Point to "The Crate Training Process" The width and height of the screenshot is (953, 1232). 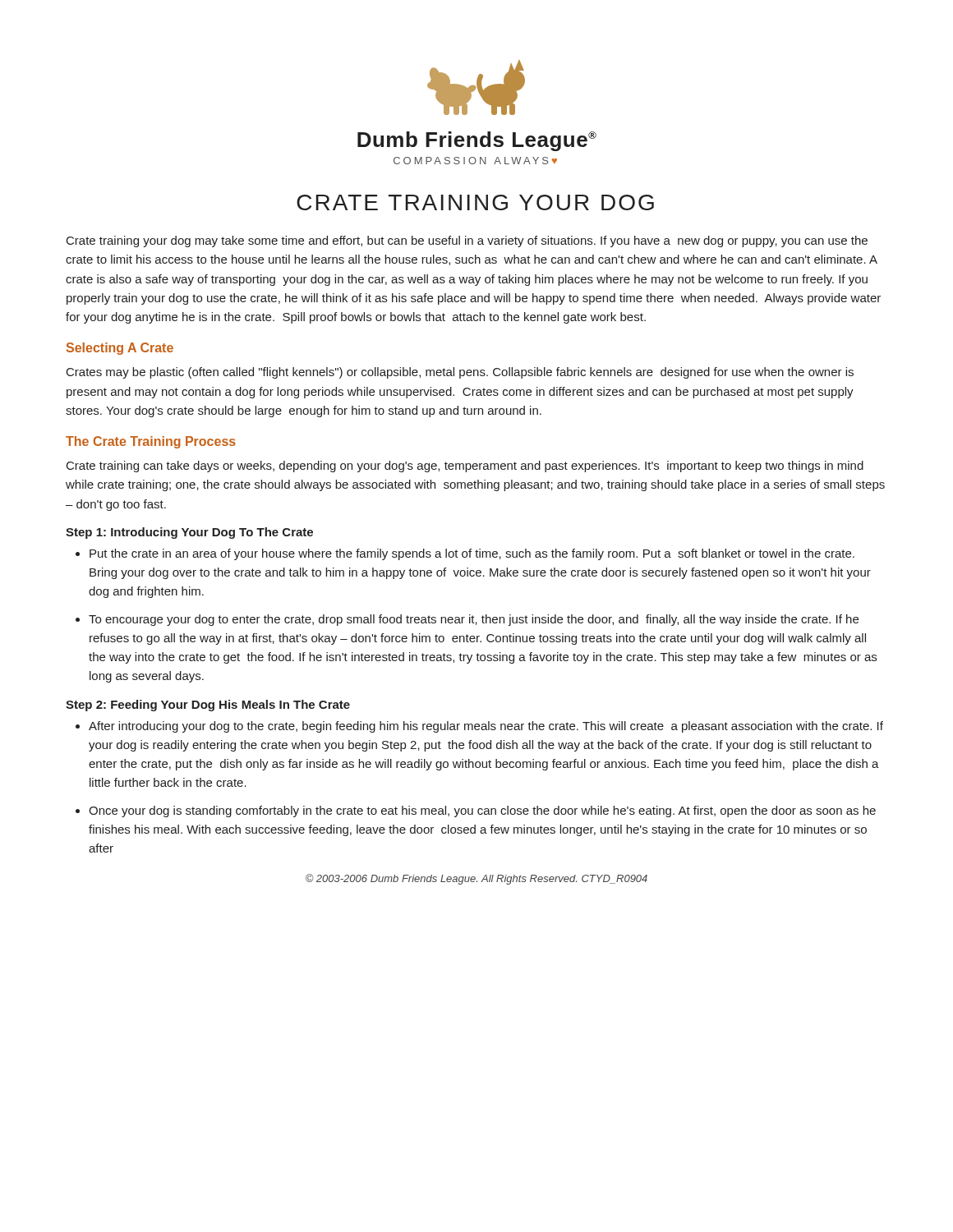click(x=151, y=441)
